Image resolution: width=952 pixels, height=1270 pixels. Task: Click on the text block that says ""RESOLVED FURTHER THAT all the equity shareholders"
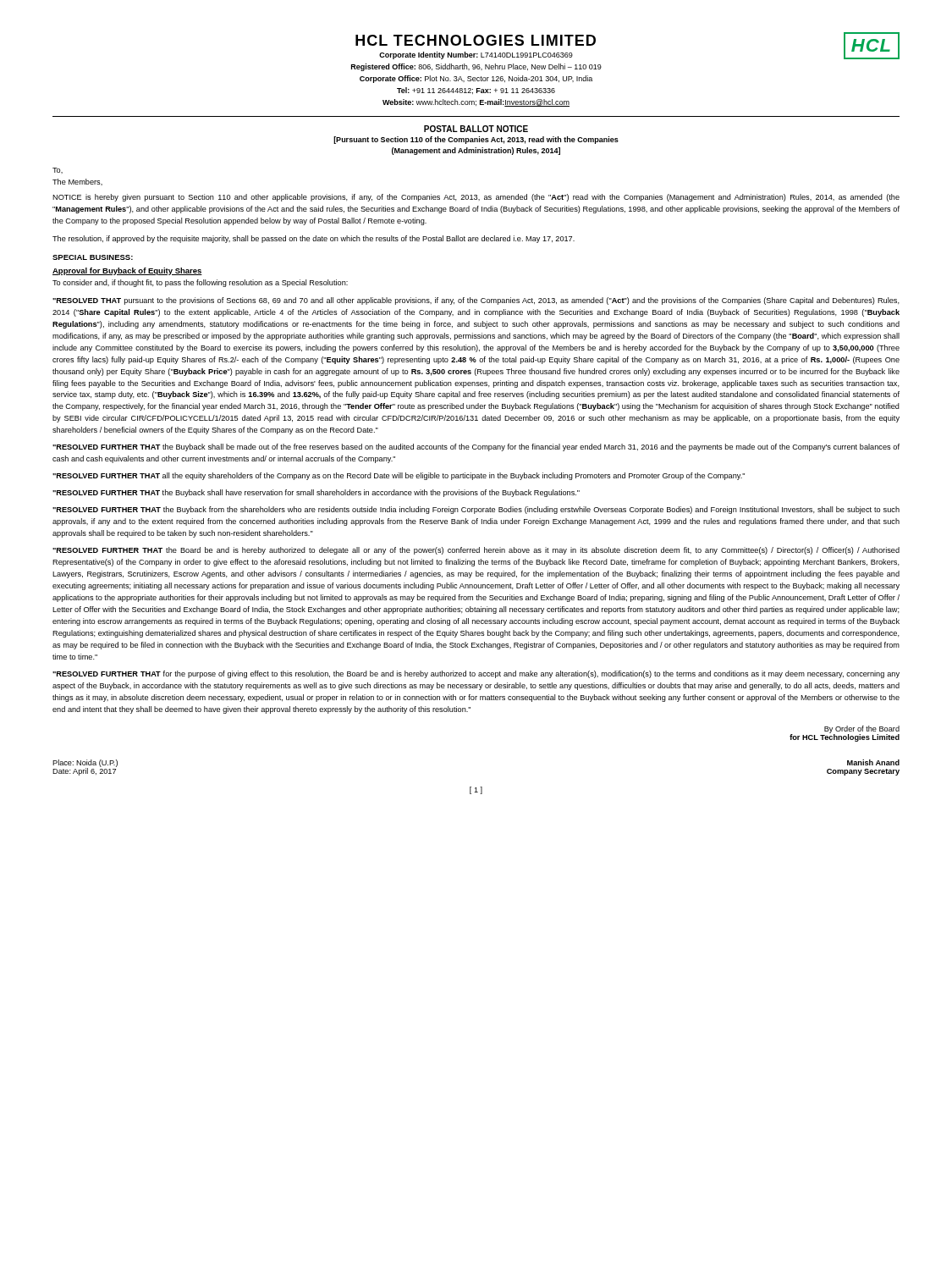(399, 476)
